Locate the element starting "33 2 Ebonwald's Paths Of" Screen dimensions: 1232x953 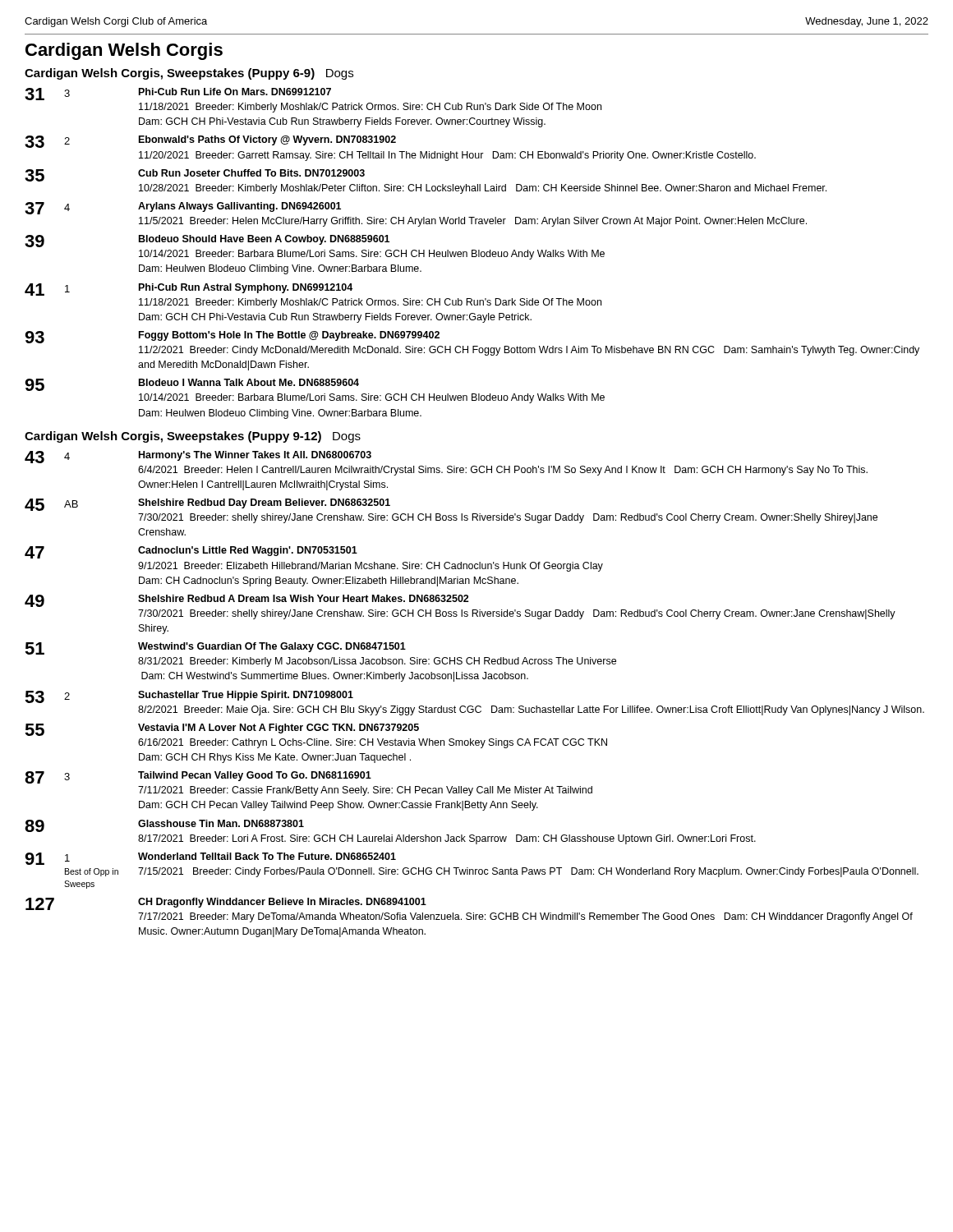(x=476, y=147)
